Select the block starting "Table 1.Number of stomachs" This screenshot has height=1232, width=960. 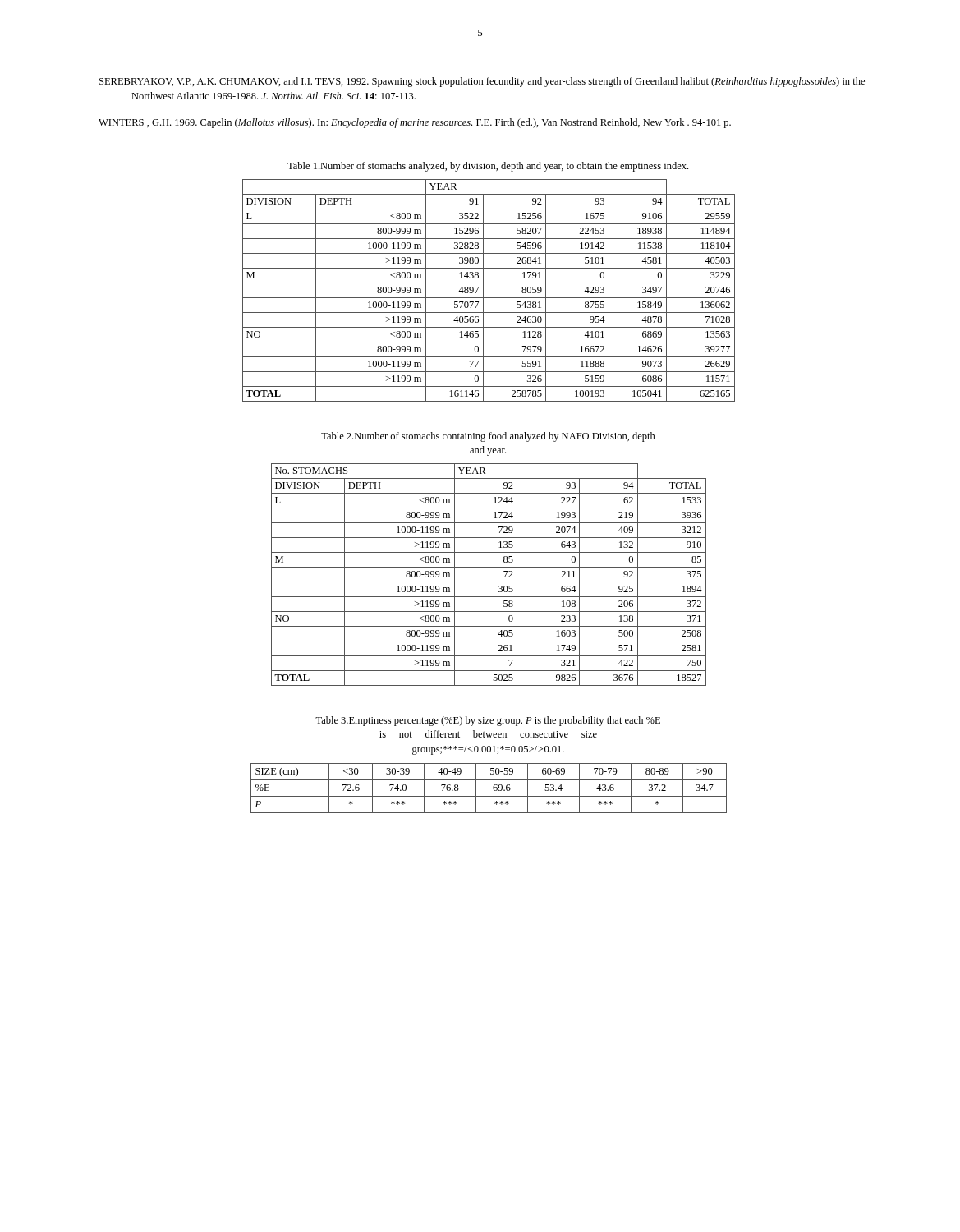click(x=488, y=166)
